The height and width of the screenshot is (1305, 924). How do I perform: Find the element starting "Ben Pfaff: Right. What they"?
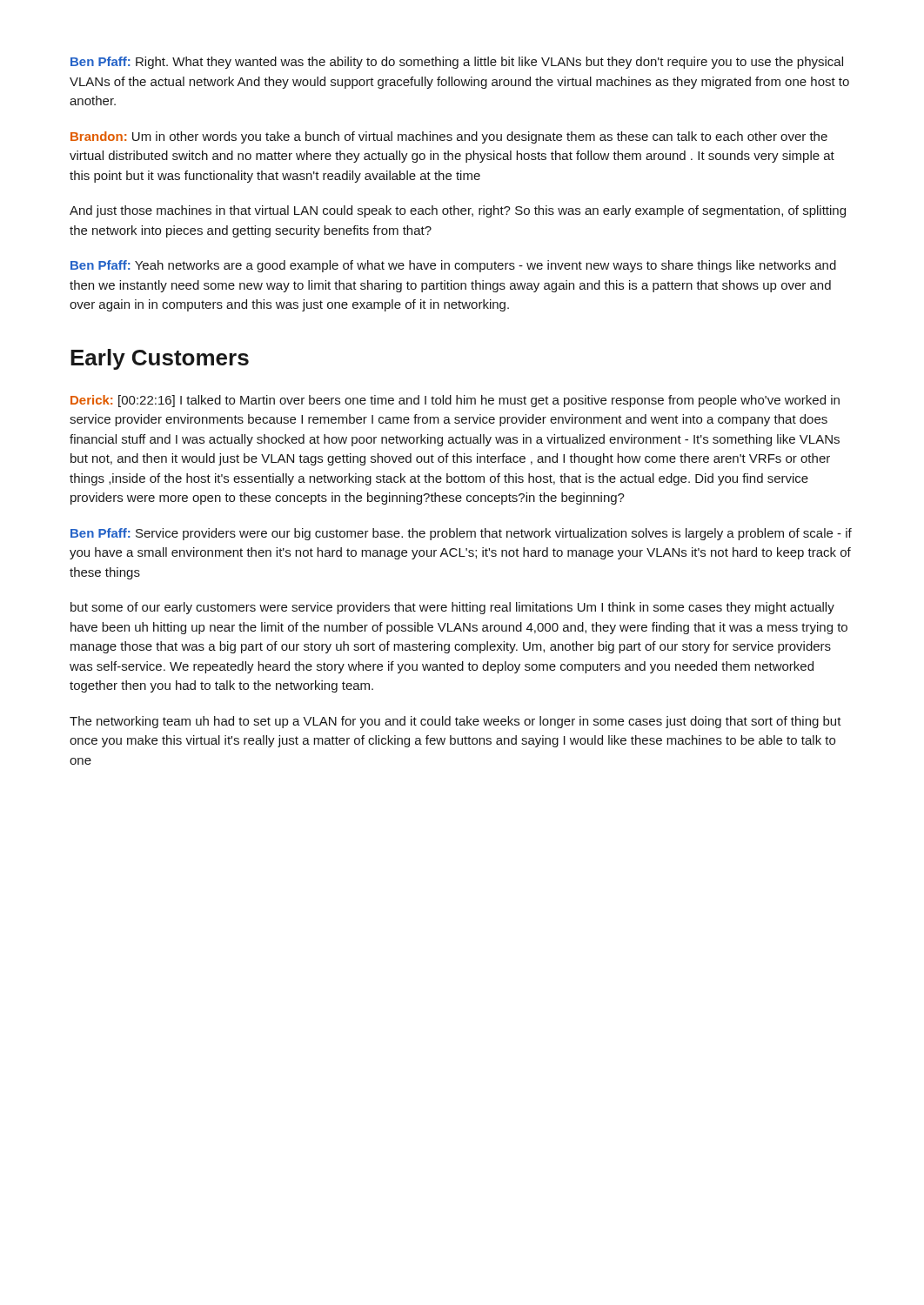pos(460,81)
